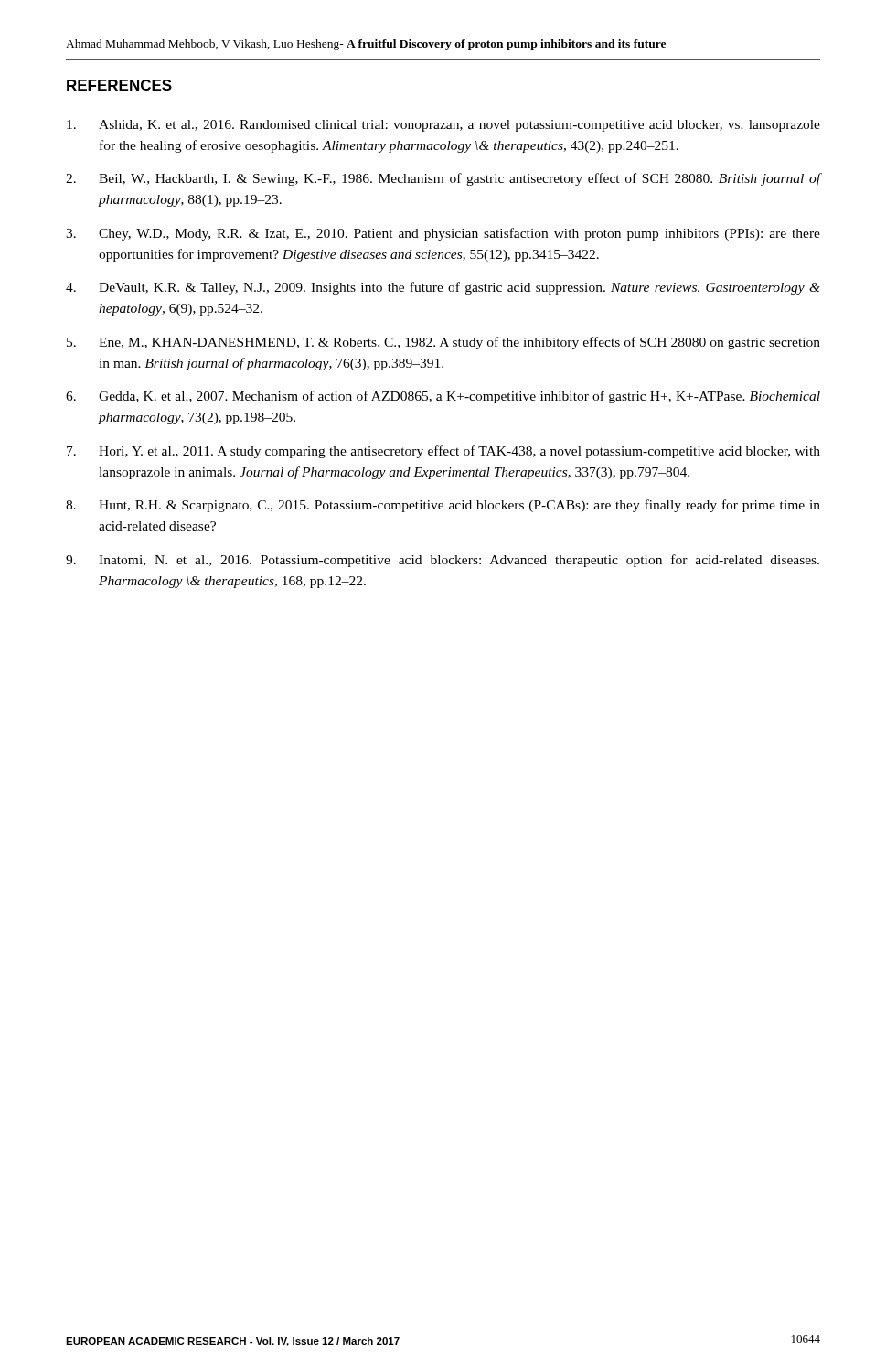Viewport: 886px width, 1372px height.
Task: Find the block on this page that starts "5. Ene, M., KHAN-DANESHMEND, T. &"
Action: click(x=443, y=352)
